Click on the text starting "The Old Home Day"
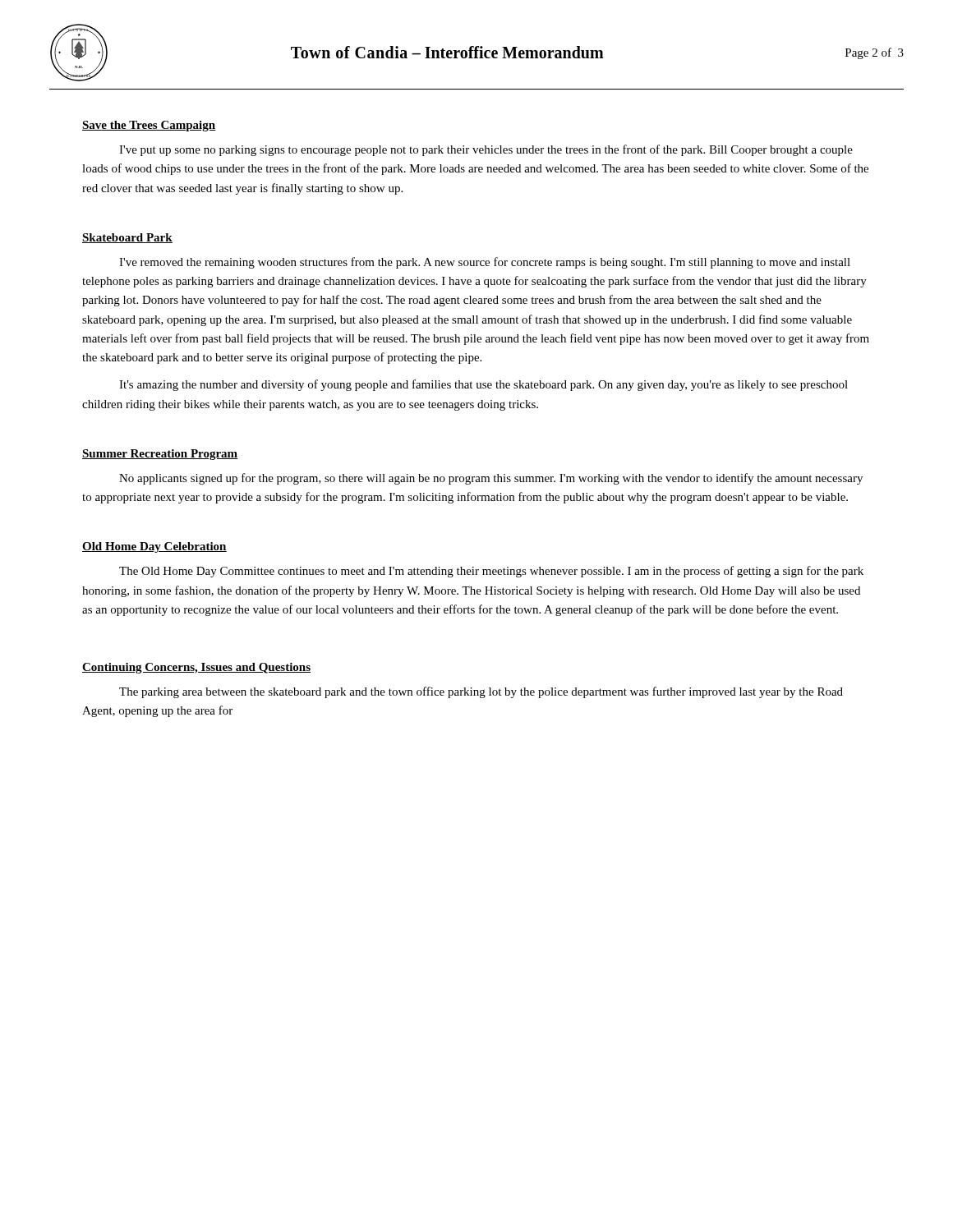This screenshot has width=953, height=1232. [476, 591]
